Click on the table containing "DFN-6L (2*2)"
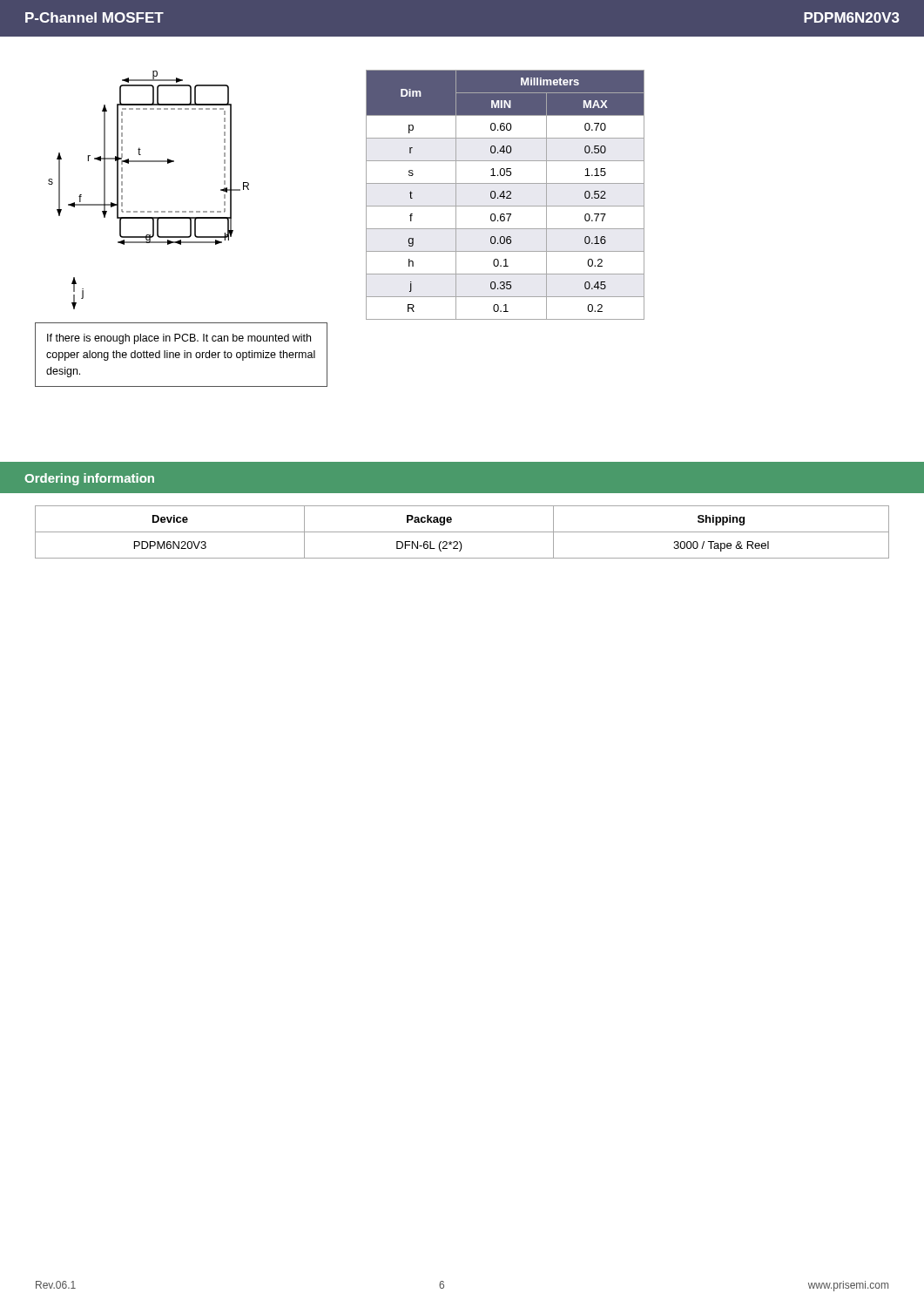 click(x=462, y=532)
